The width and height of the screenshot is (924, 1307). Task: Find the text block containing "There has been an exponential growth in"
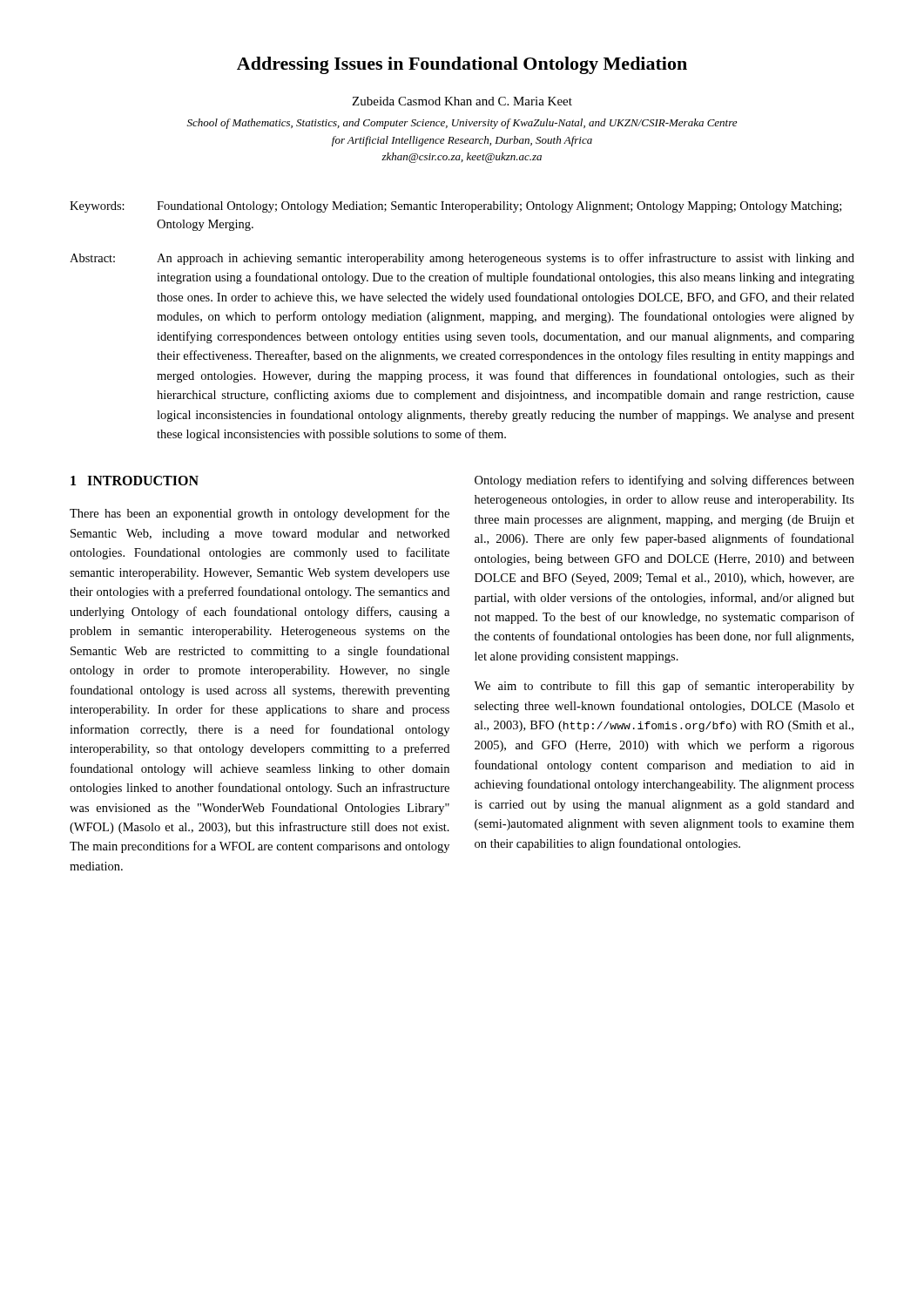tap(260, 690)
